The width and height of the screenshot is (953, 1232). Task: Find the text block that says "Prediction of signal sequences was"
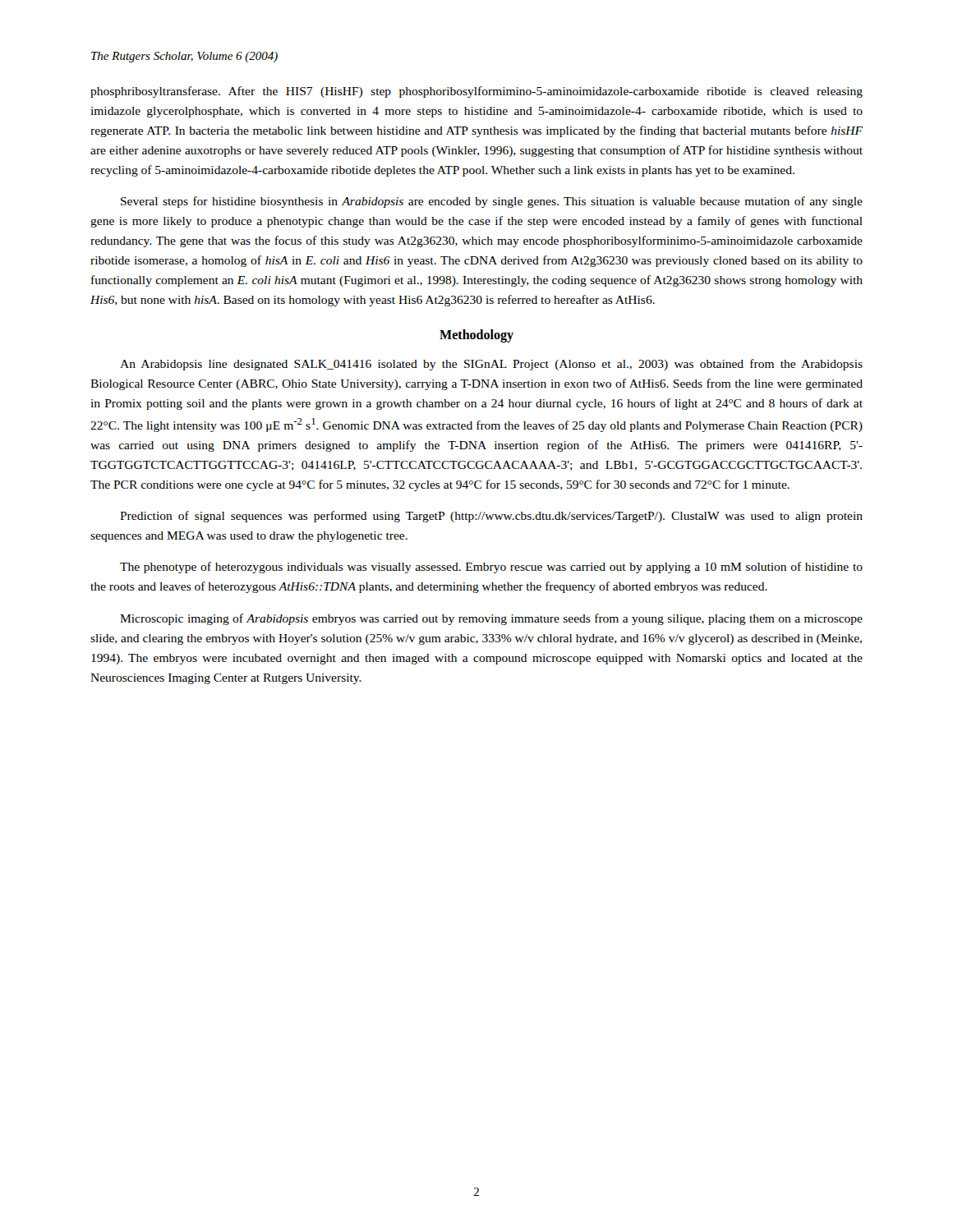tap(476, 526)
